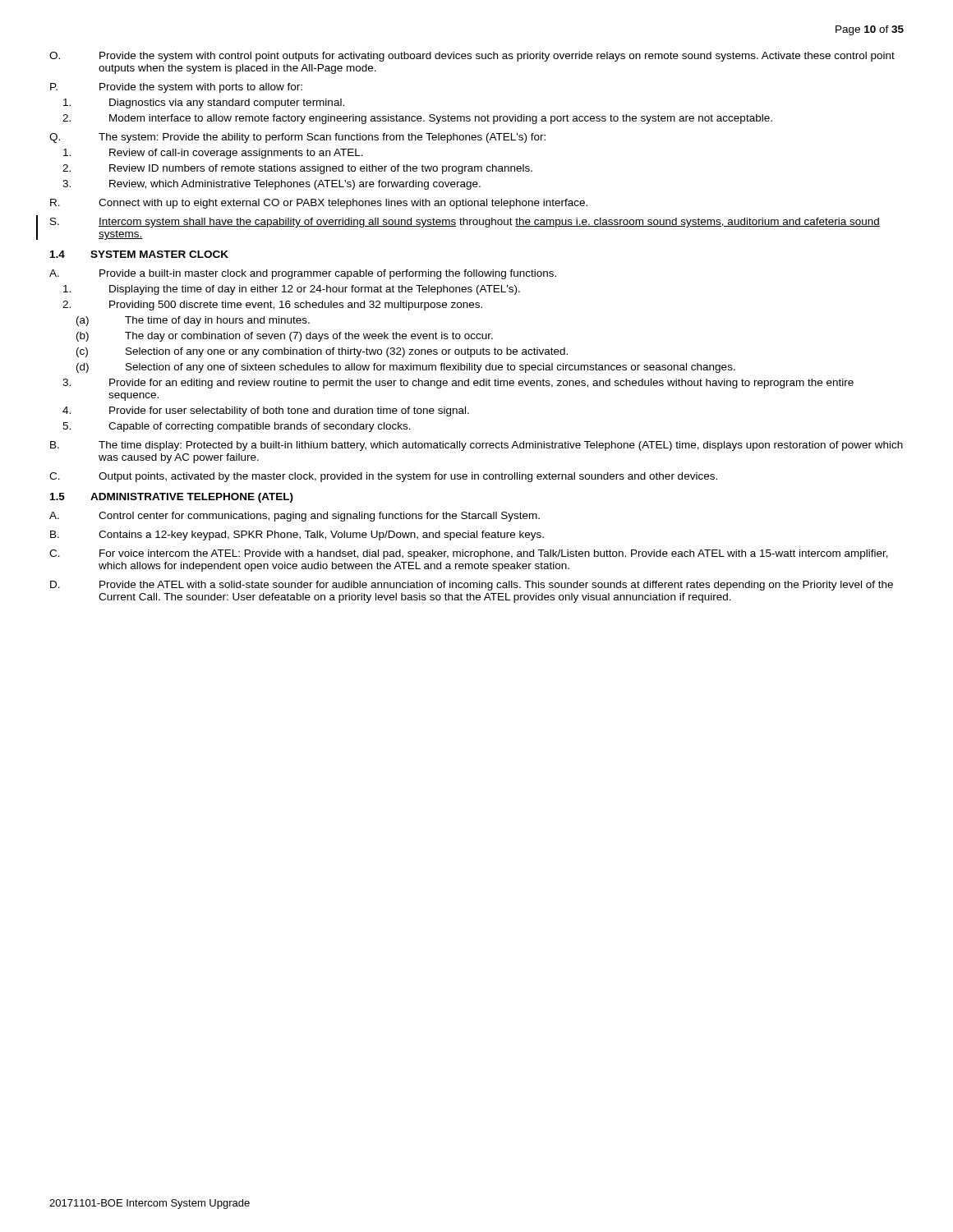Select the block starting "D. Provide the ATEL with"
The image size is (953, 1232).
point(476,590)
